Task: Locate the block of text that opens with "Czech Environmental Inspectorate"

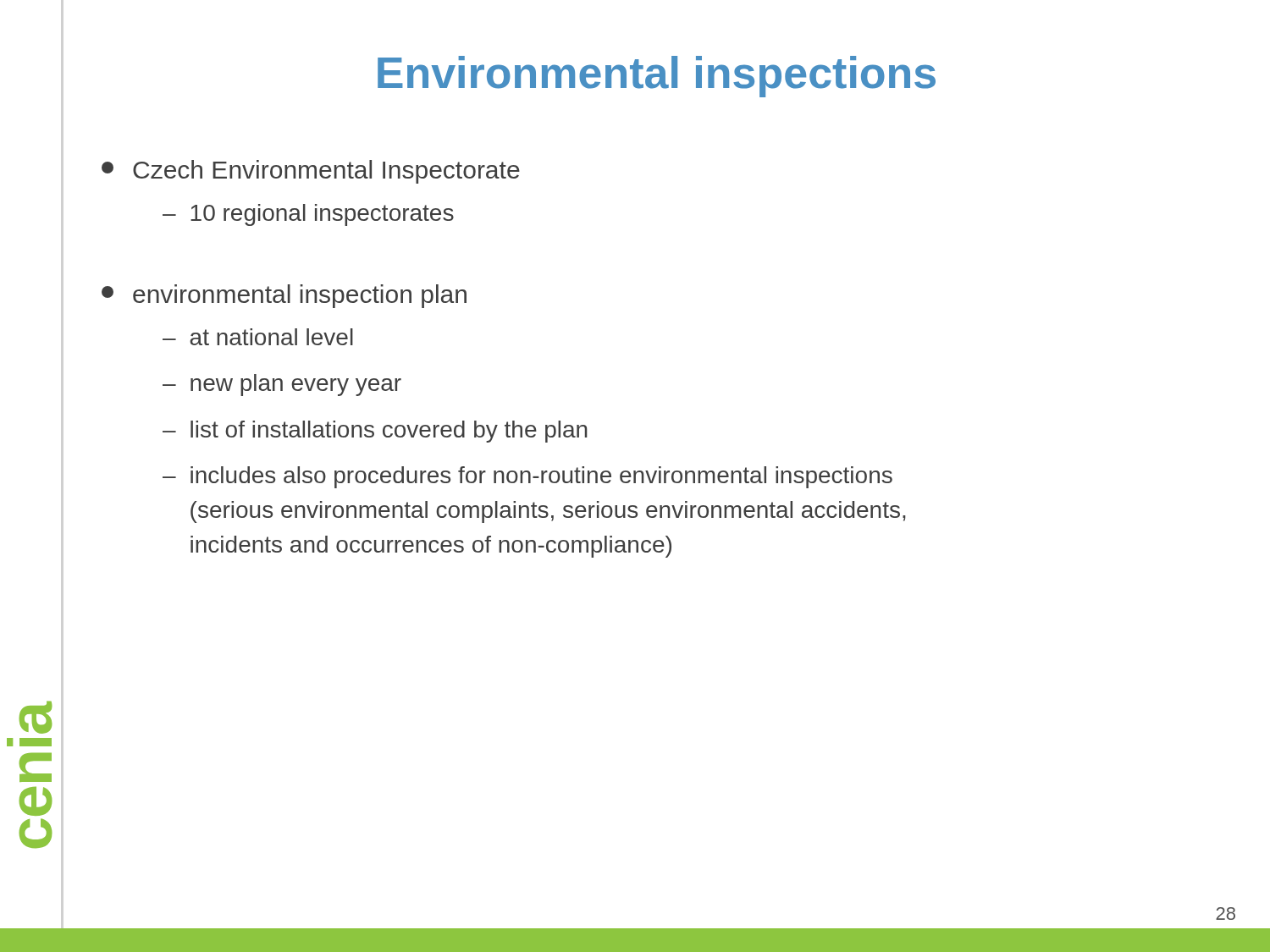Action: (x=311, y=172)
